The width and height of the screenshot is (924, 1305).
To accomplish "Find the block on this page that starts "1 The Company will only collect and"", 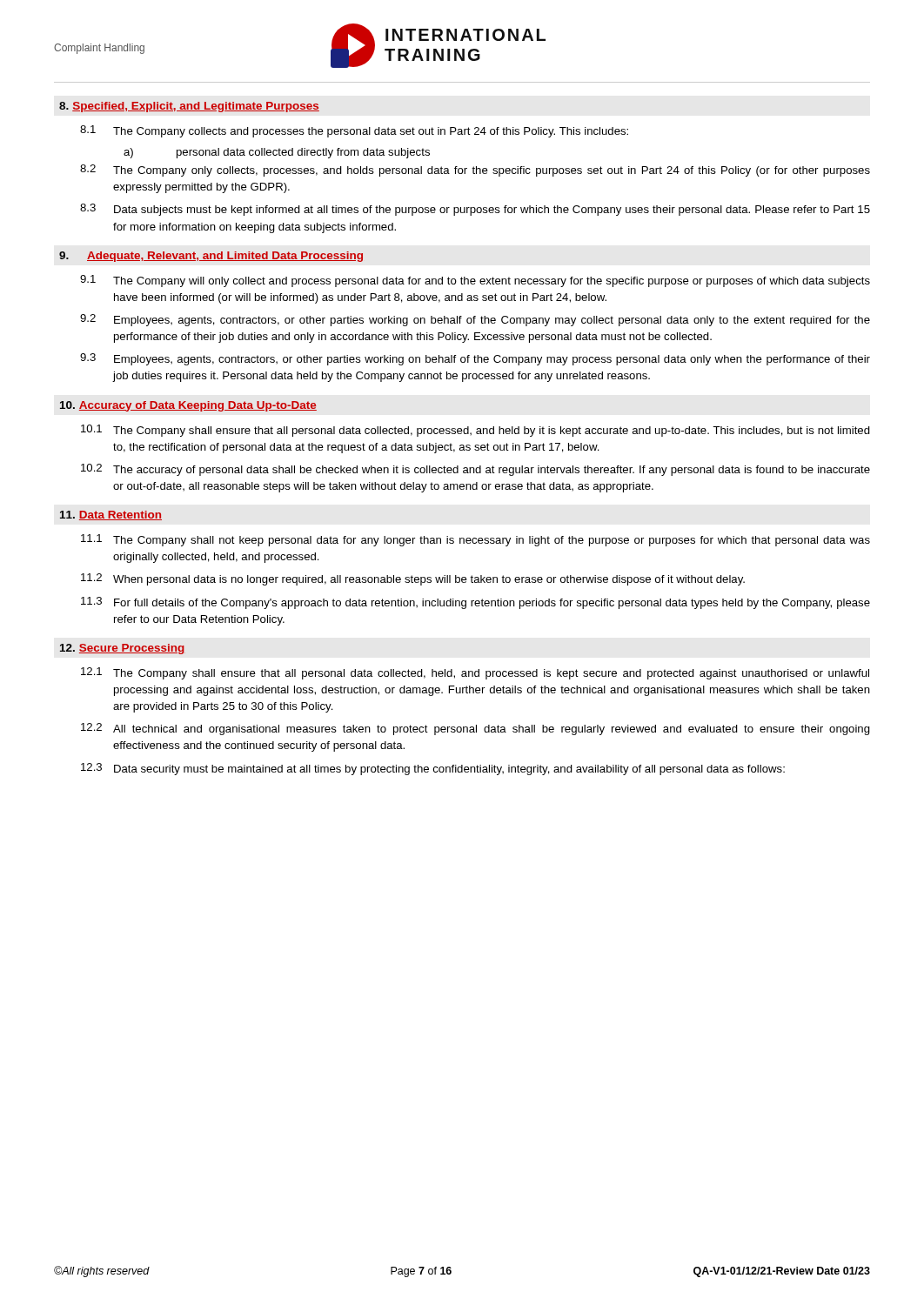I will pos(475,289).
